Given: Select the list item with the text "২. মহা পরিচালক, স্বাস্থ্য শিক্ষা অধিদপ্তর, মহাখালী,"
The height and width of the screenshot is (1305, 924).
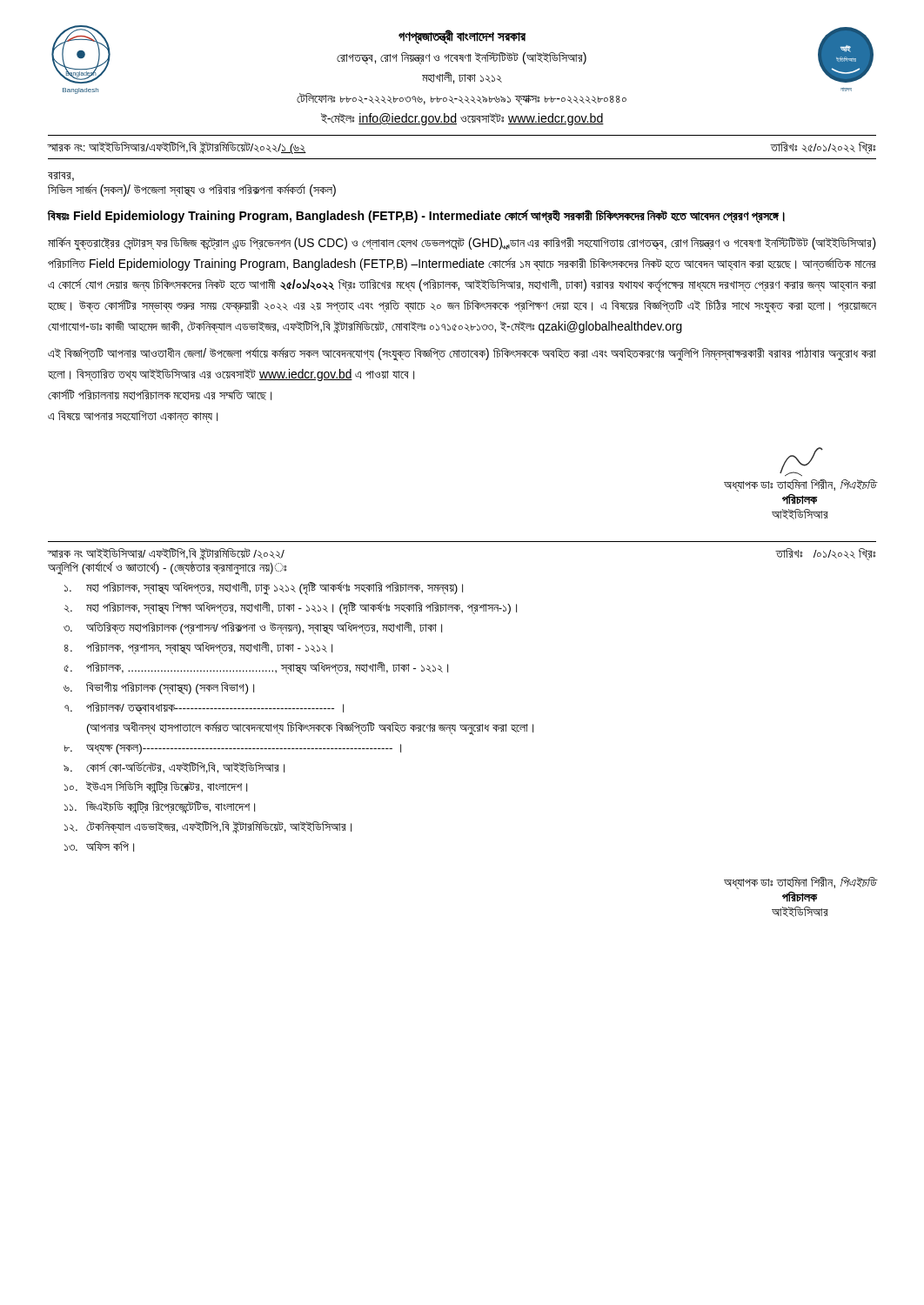Looking at the screenshot, I should (470, 609).
